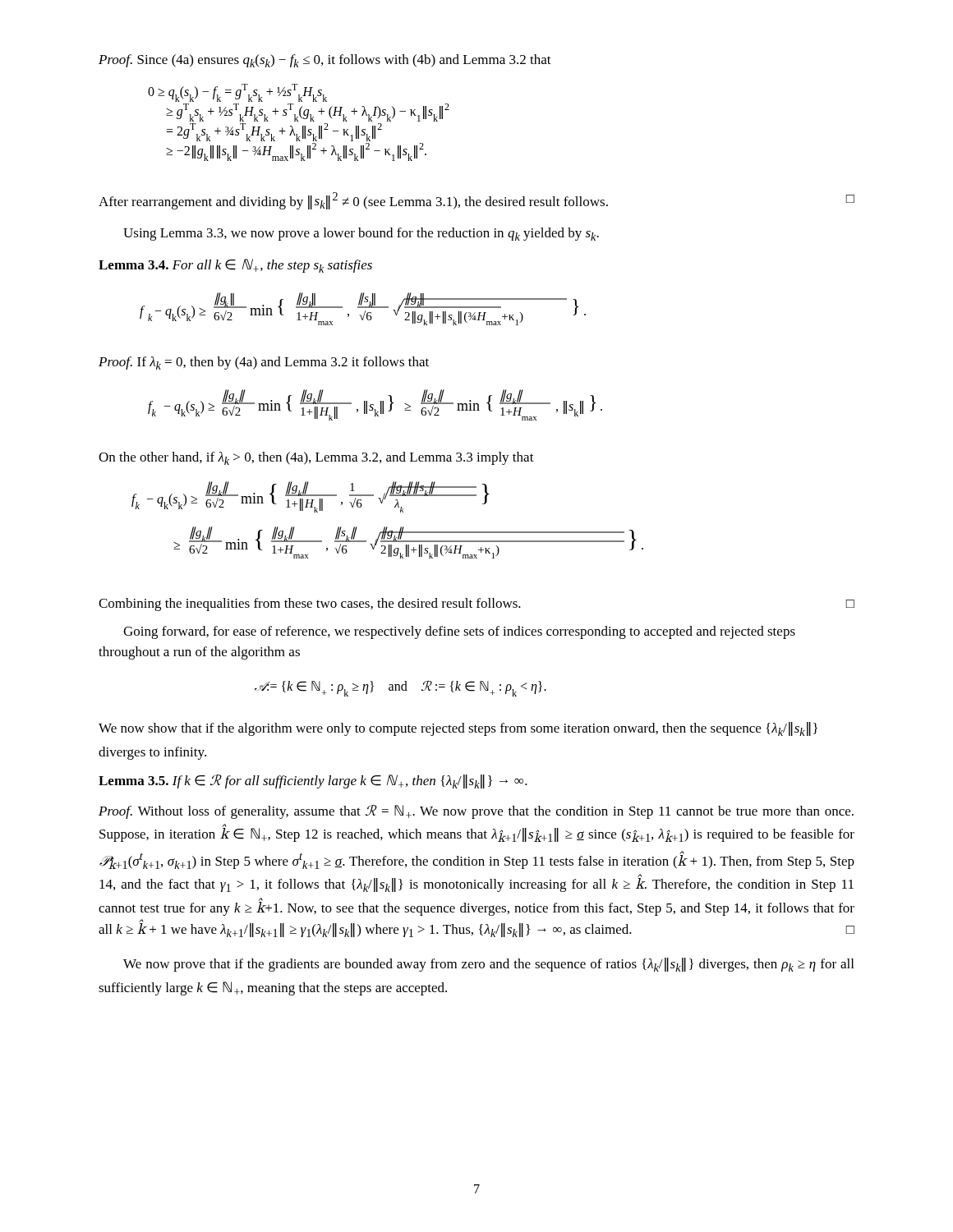Locate the block starting "𝒜 := {k ∈ ℕ+"

[476, 685]
